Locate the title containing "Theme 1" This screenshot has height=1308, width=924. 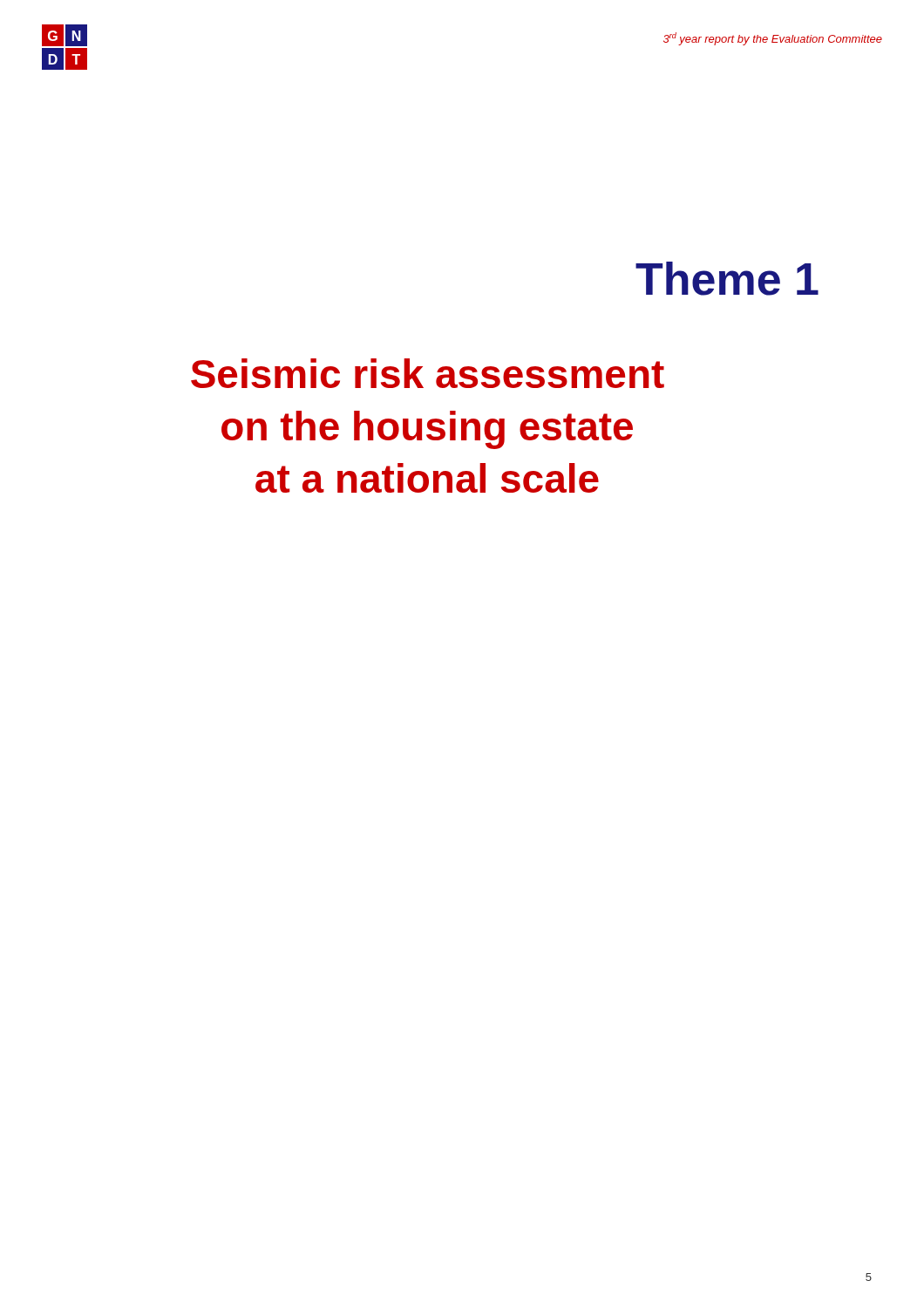[727, 279]
